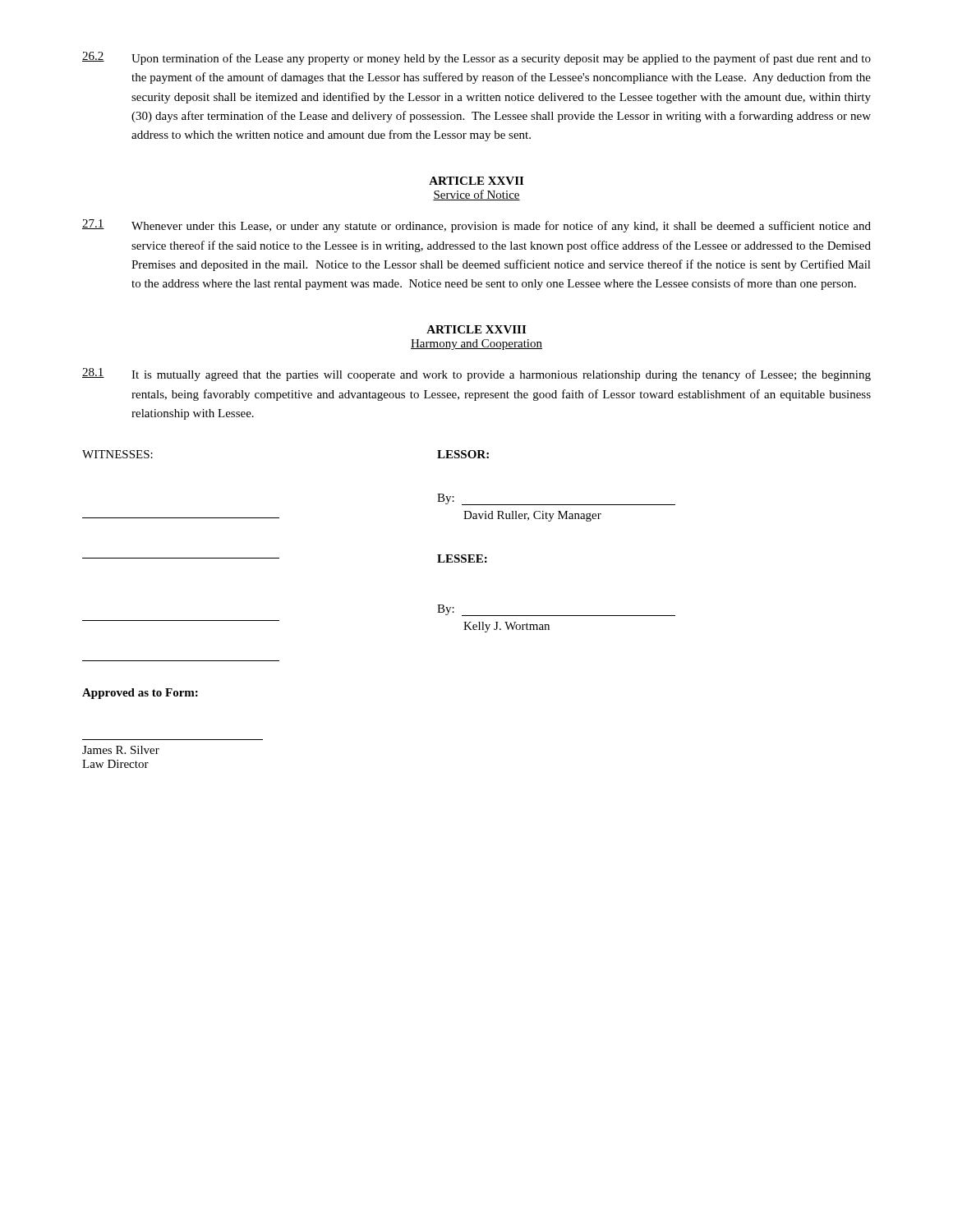Point to the block beginning "28.1 It is mutually agreed that the"
This screenshot has width=953, height=1232.
click(476, 394)
